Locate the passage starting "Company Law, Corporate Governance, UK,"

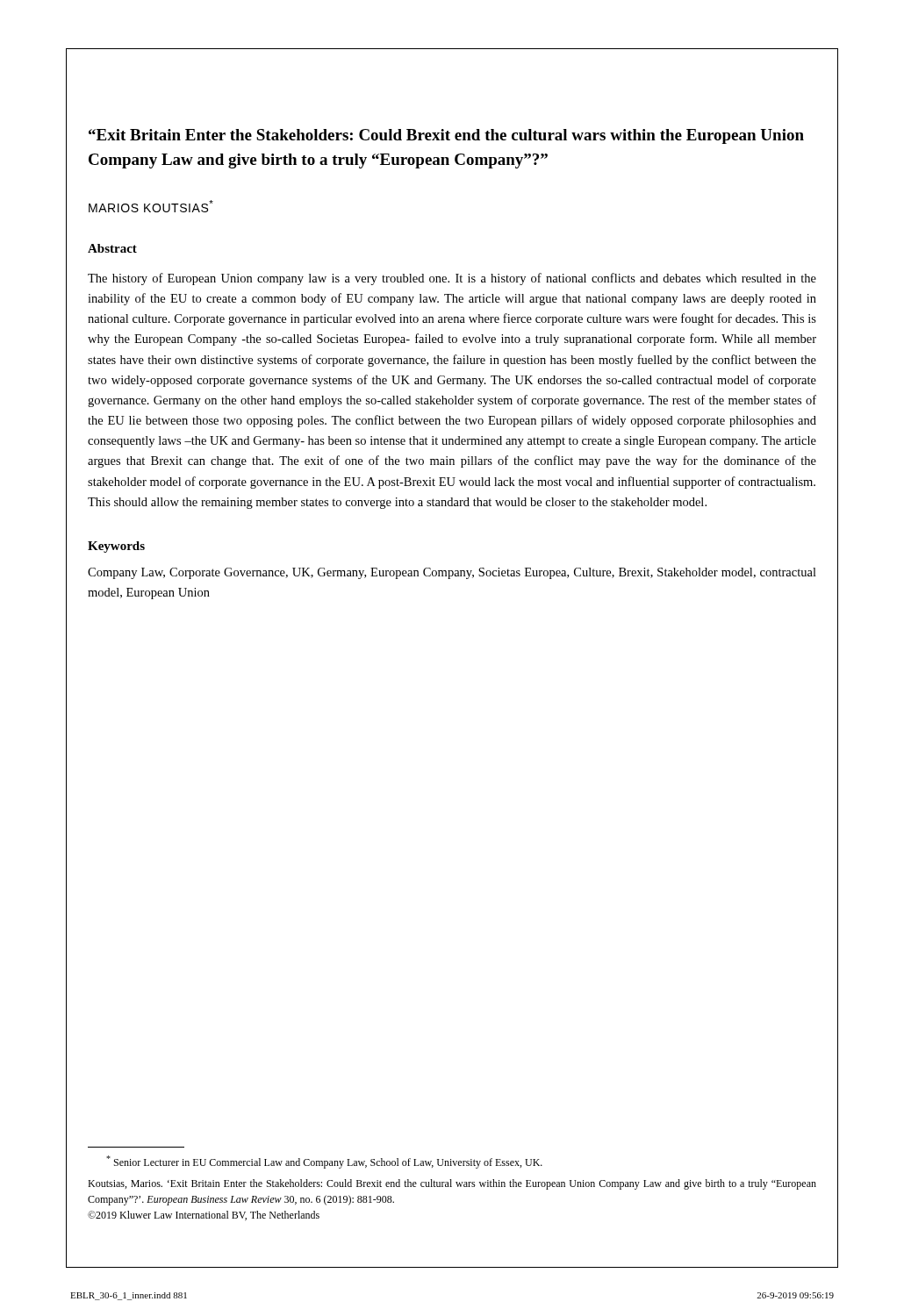coord(452,582)
